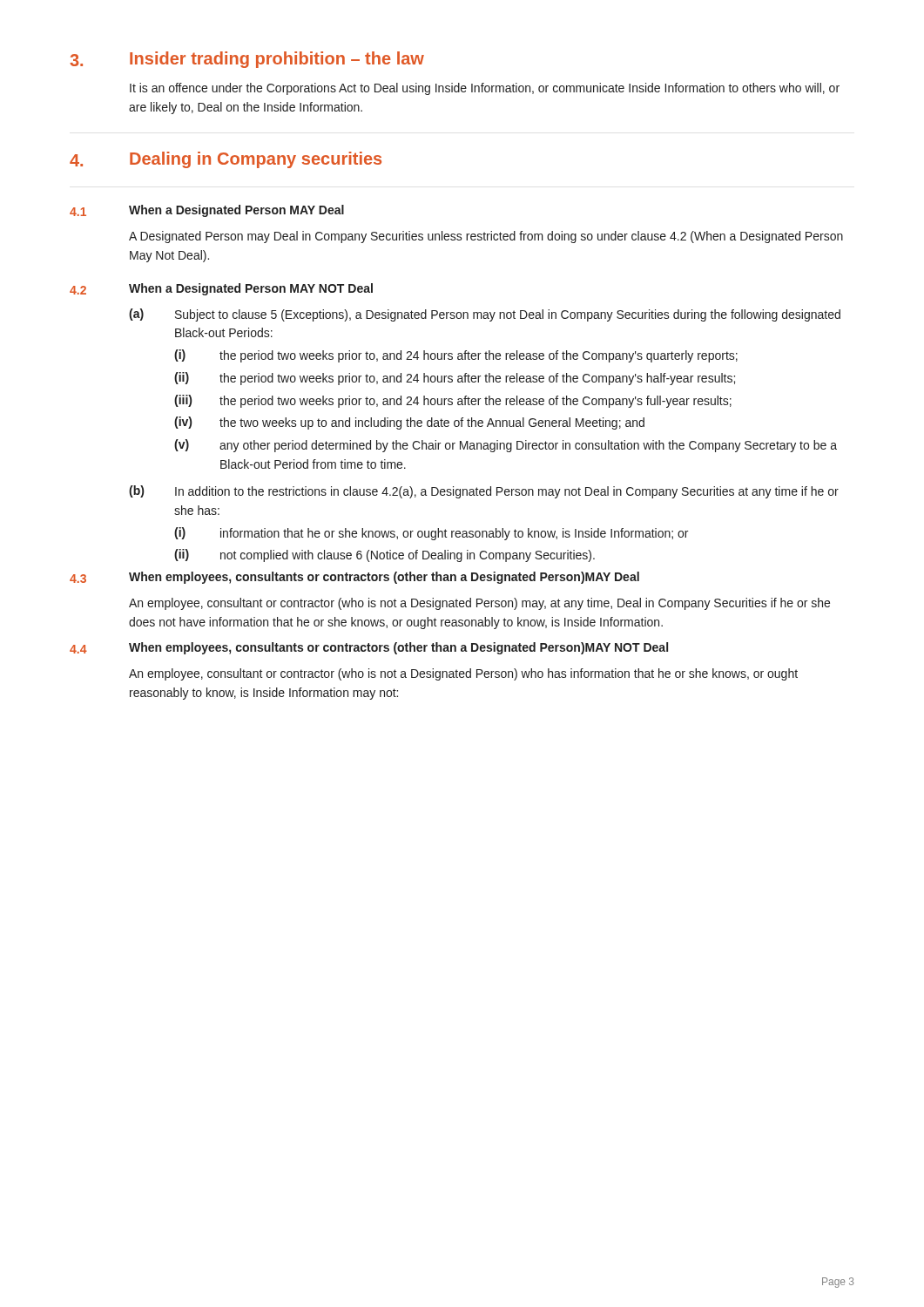This screenshot has width=924, height=1307.
Task: Point to the text block starting "(i) information that"
Action: 431,534
